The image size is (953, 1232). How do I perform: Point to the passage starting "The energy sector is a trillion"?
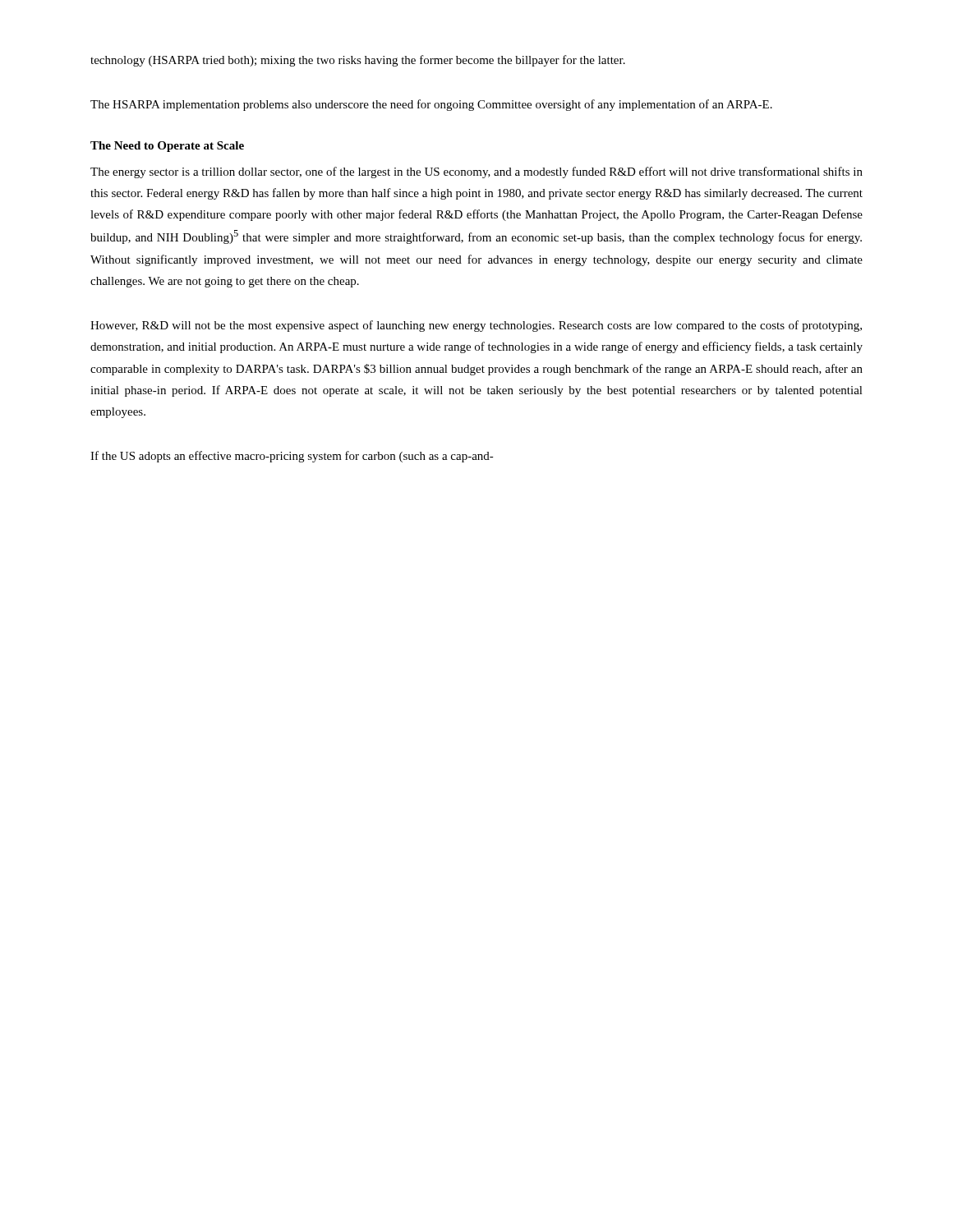coord(476,226)
